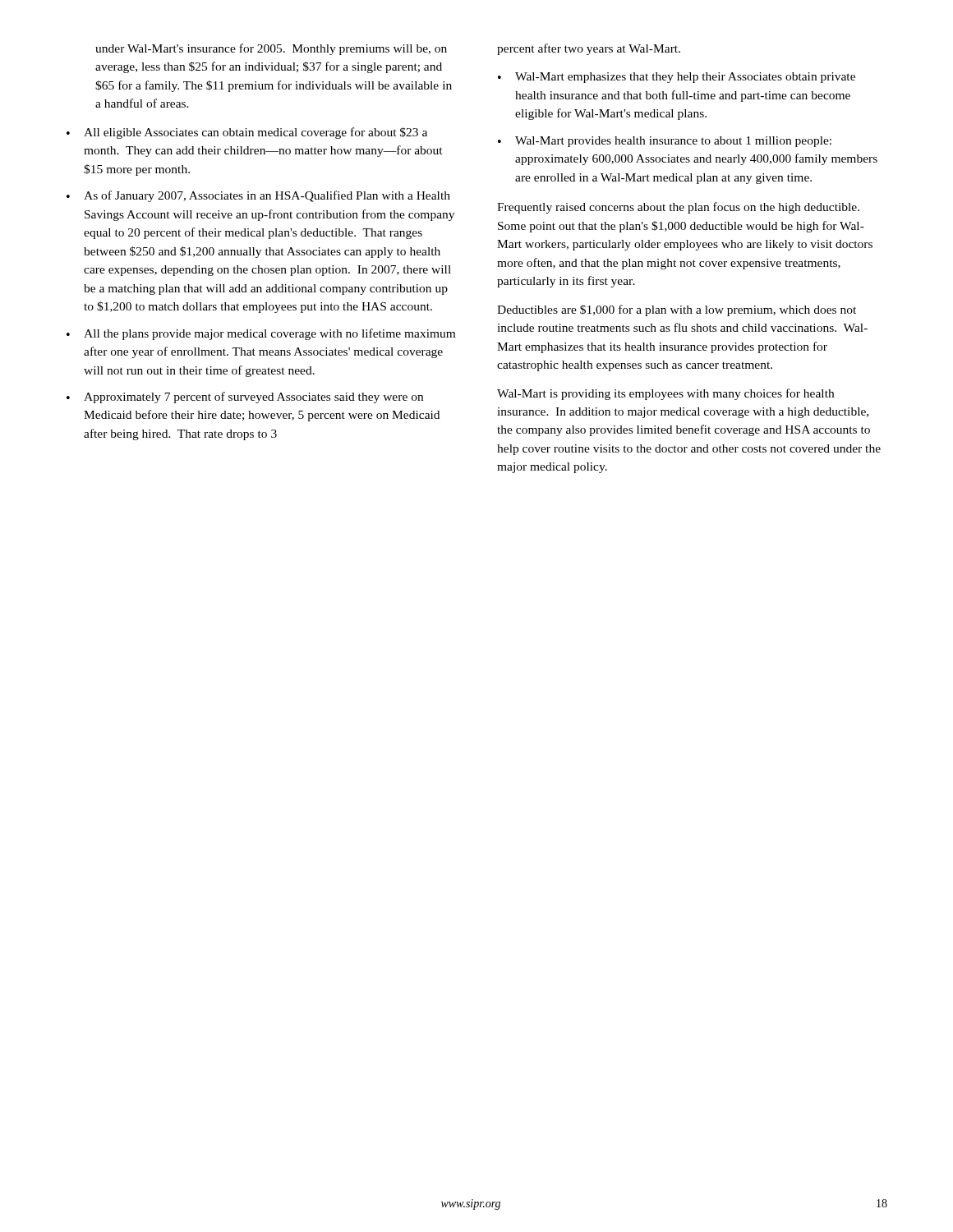953x1232 pixels.
Task: Click on the text starting "Wal-Mart is providing its employees with"
Action: click(689, 429)
